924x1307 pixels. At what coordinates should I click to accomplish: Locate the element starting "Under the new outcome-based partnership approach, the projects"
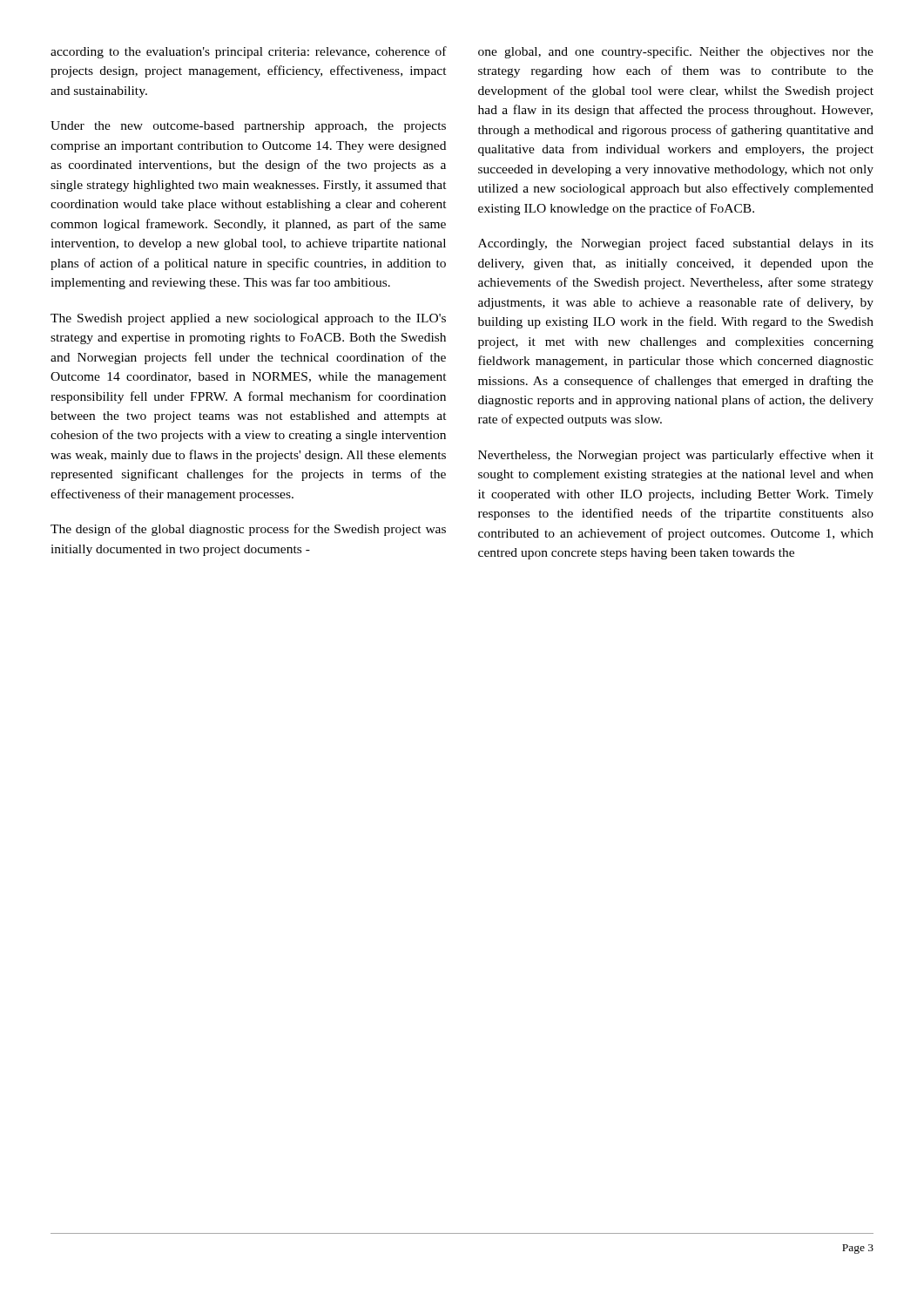(x=248, y=204)
